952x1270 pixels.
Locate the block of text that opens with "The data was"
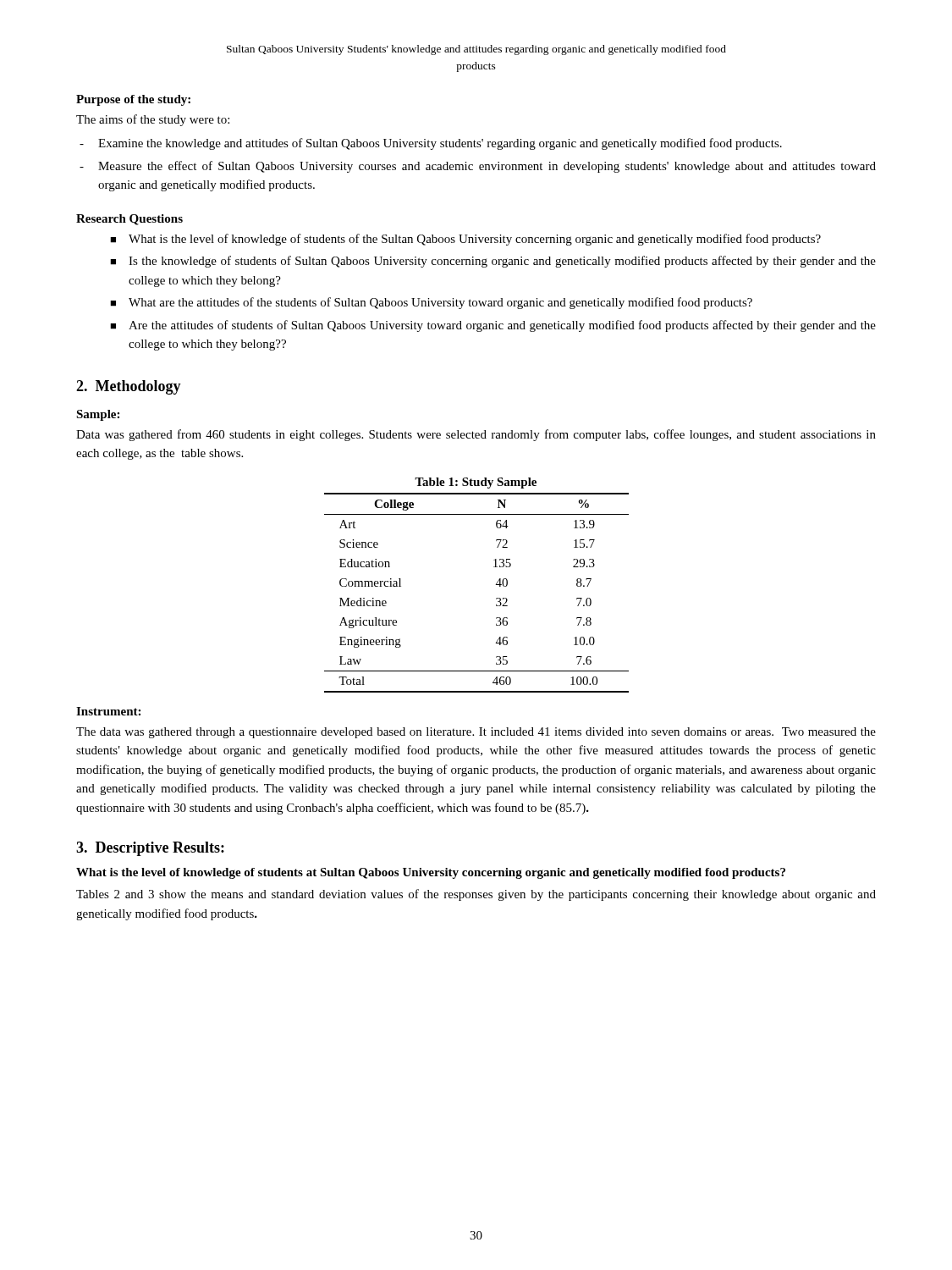(x=476, y=769)
